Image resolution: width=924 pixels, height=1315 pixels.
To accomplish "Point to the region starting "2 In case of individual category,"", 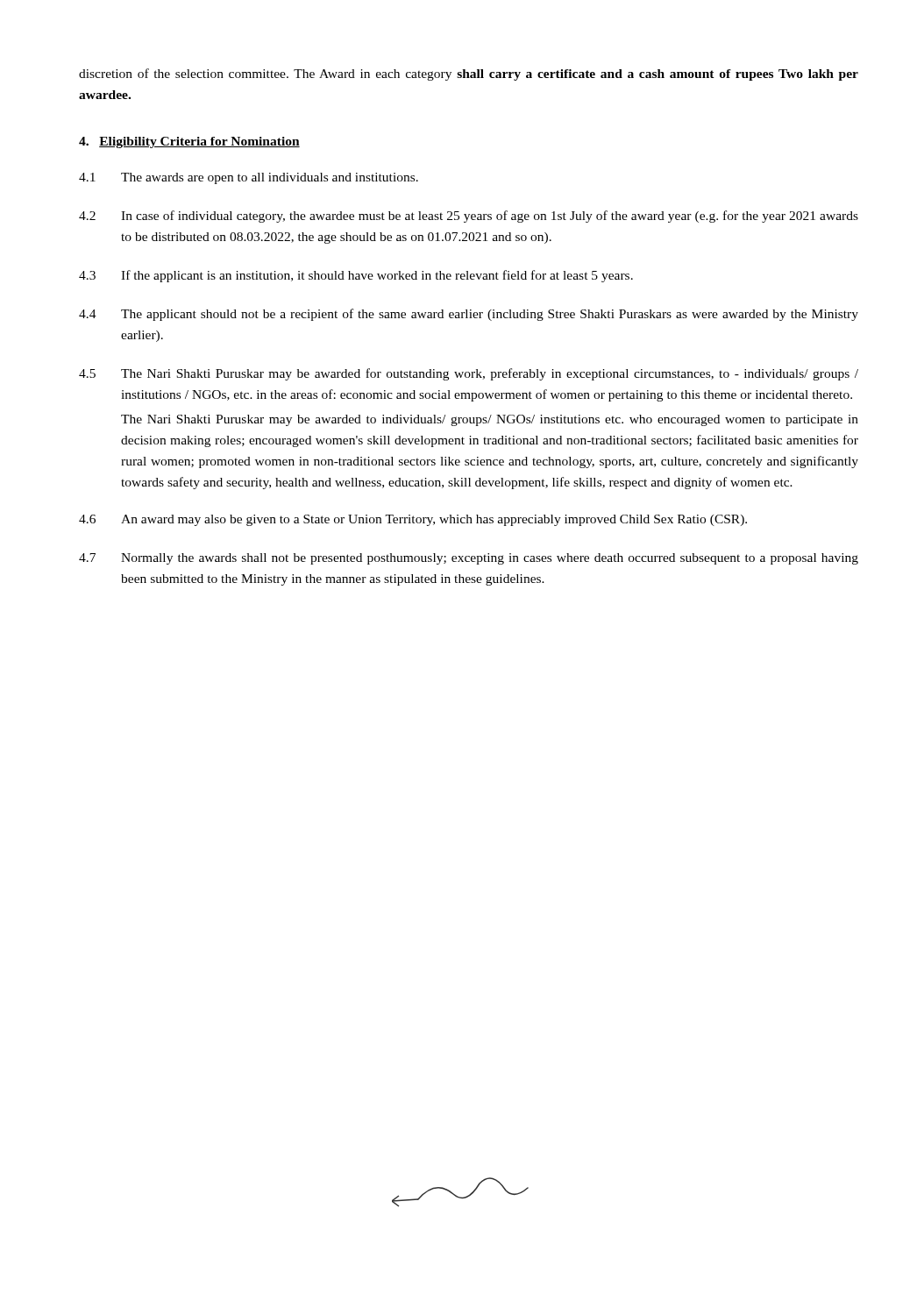I will [x=469, y=226].
